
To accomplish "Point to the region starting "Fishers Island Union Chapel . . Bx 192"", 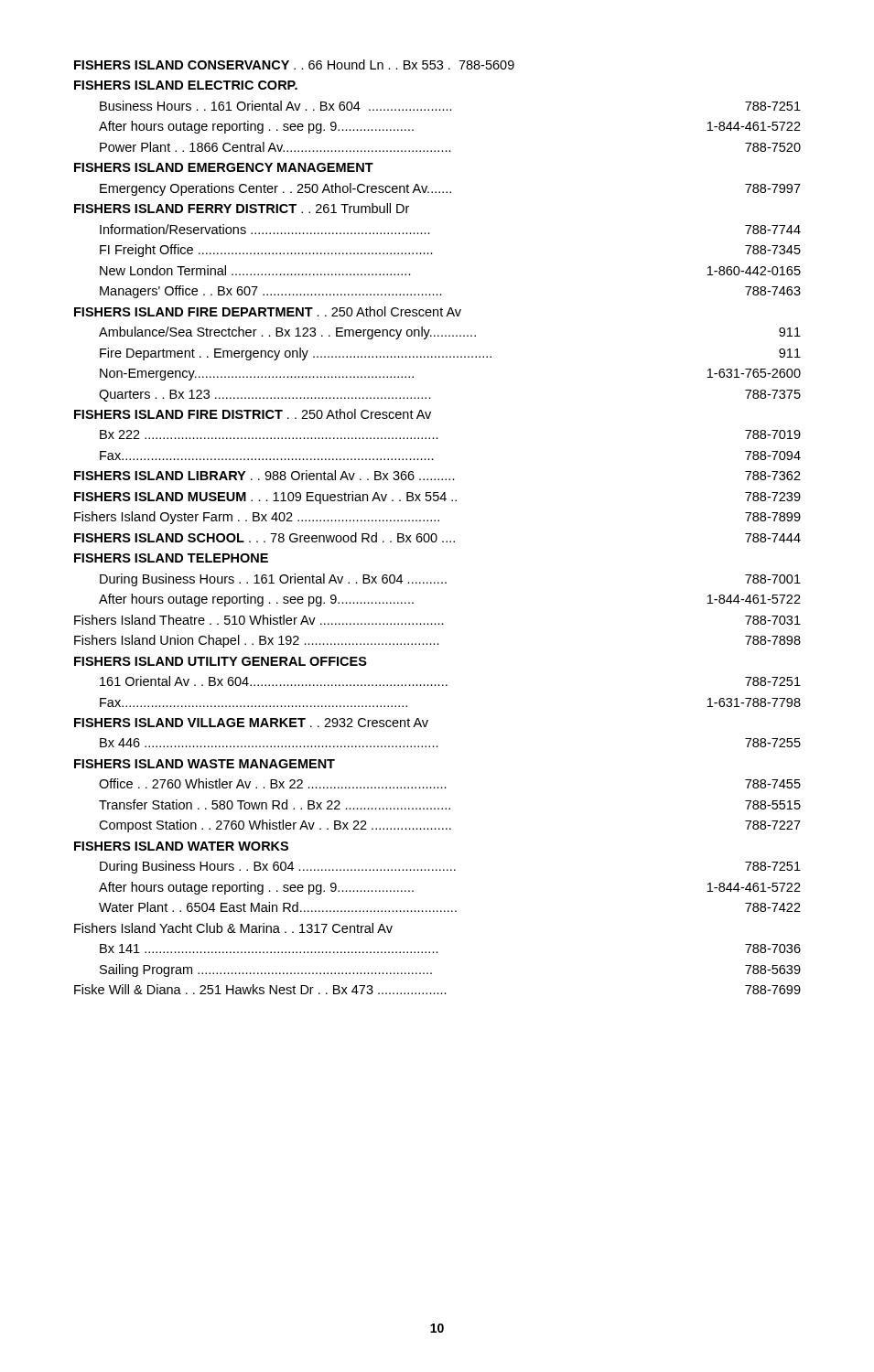I will tap(437, 641).
